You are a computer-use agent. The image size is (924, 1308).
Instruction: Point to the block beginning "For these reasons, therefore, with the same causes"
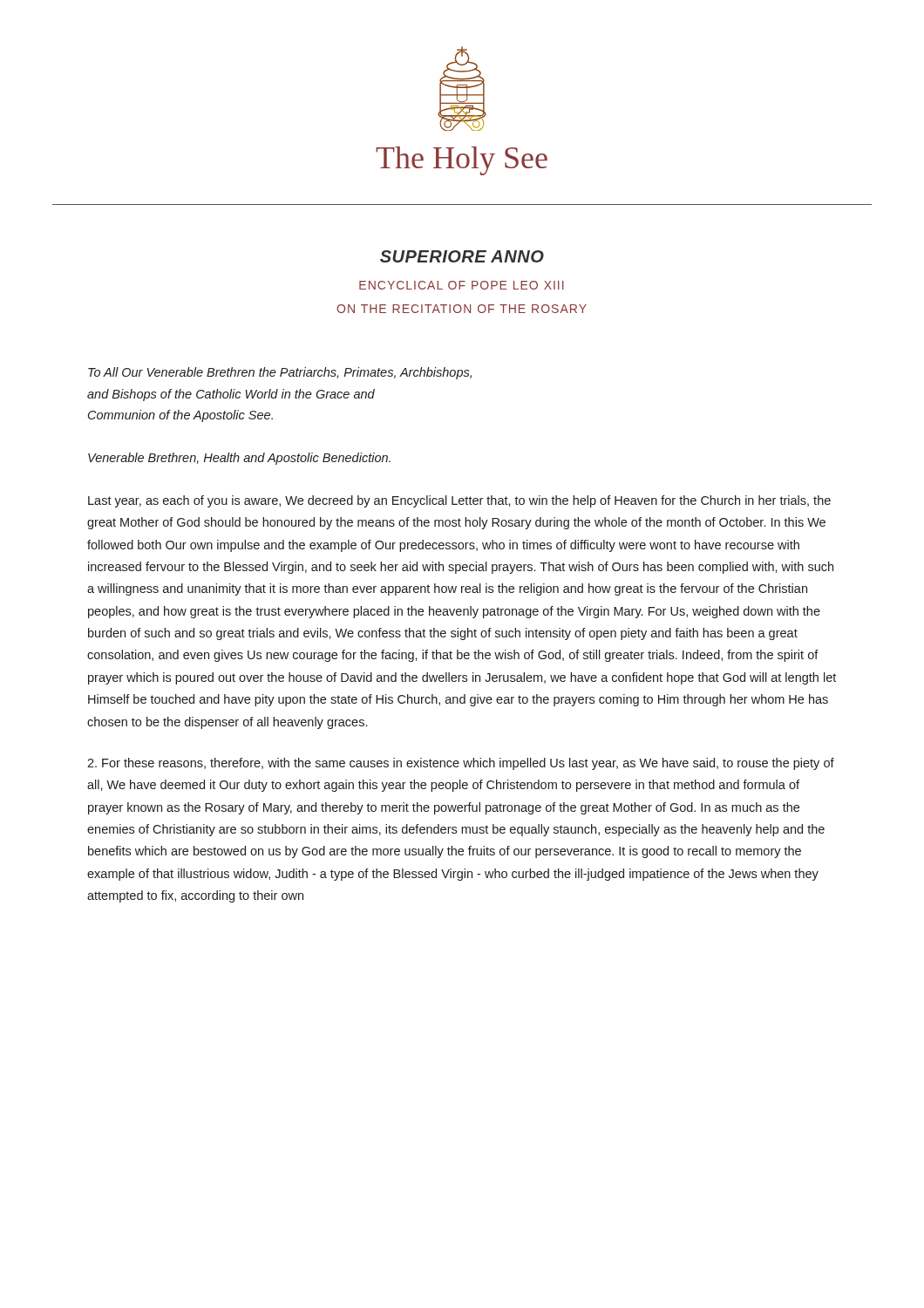pyautogui.click(x=460, y=829)
